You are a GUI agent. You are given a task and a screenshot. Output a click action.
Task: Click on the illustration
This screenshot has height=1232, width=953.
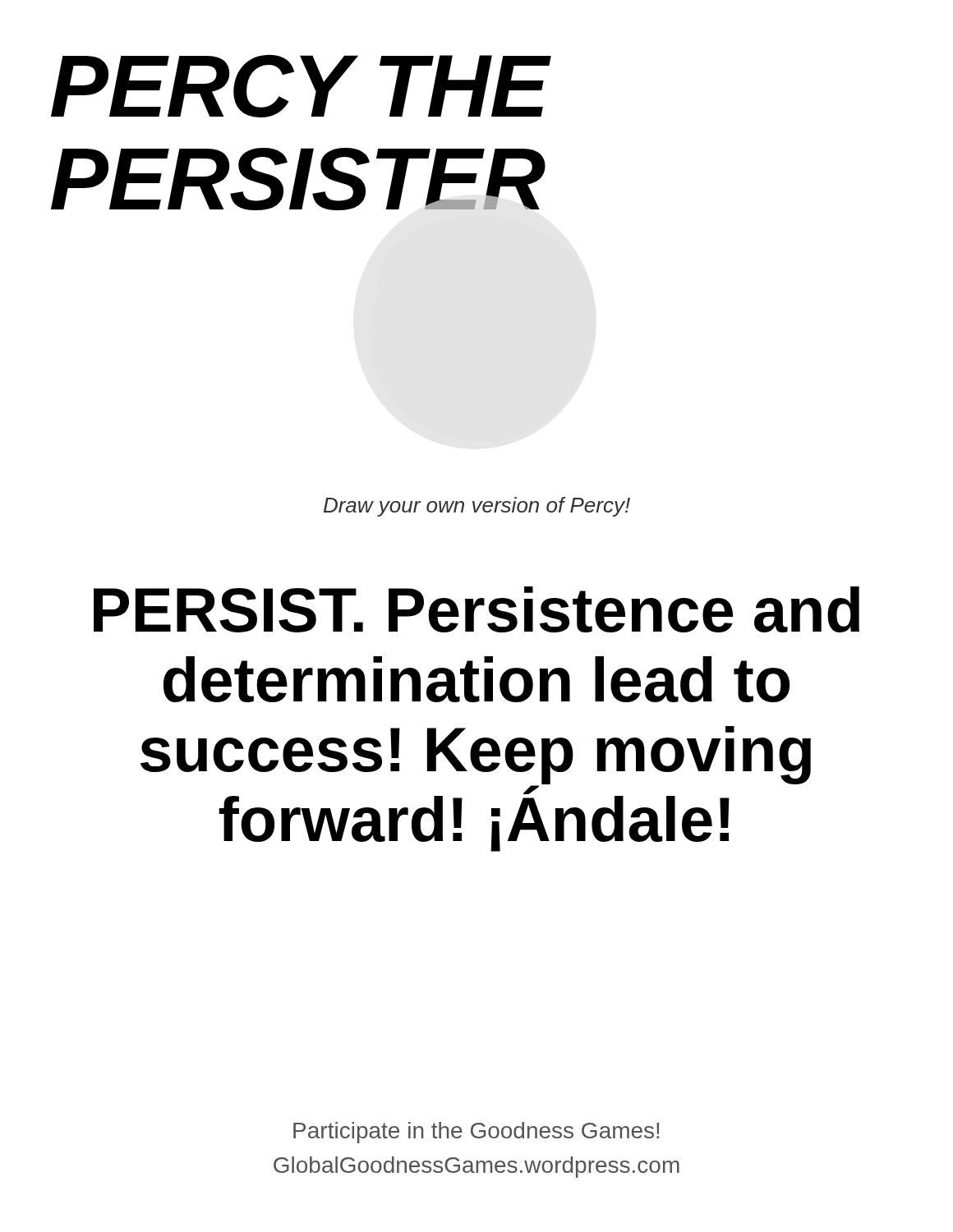476,329
